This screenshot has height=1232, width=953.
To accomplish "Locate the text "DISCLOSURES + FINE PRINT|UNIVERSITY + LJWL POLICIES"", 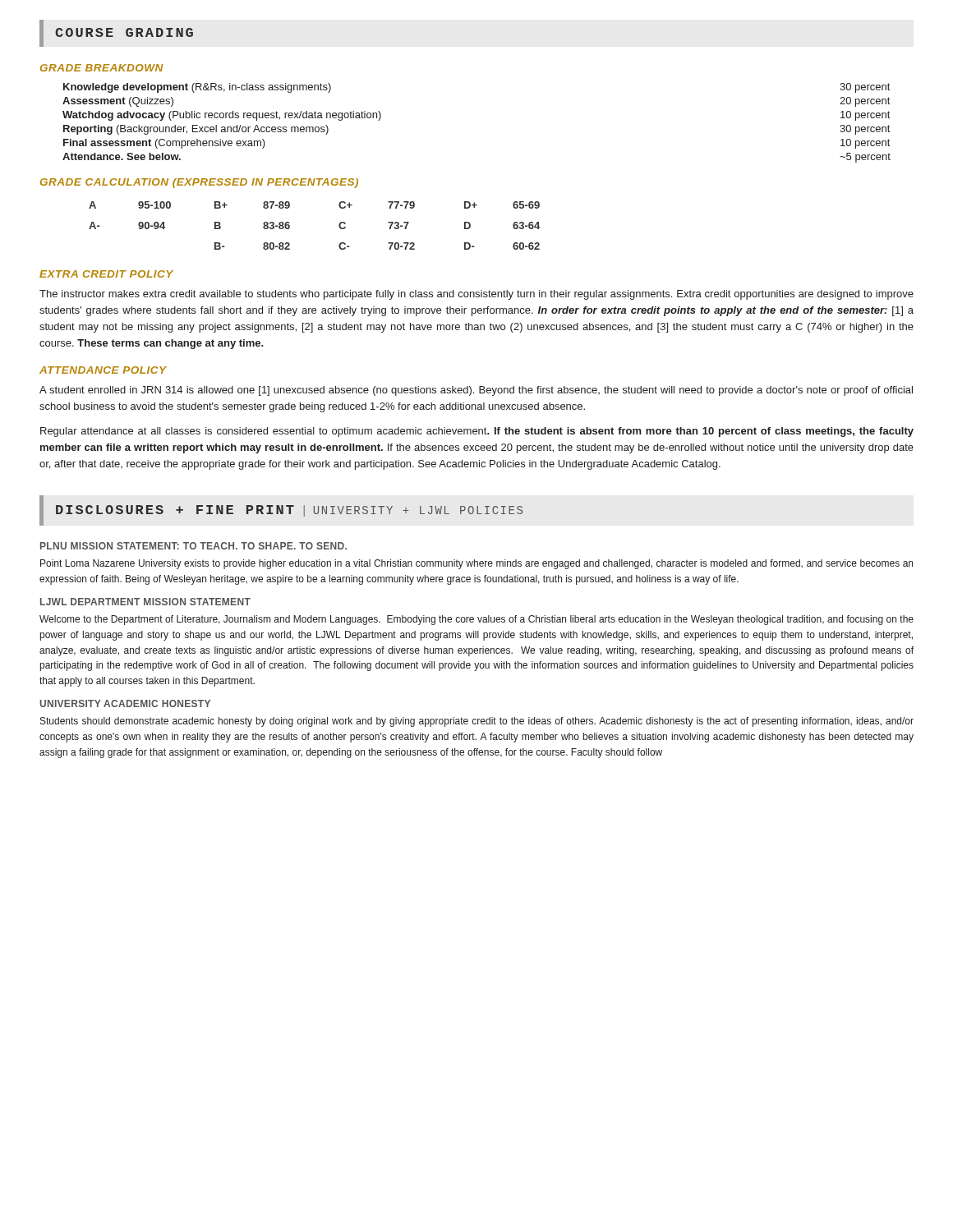I will (x=290, y=511).
